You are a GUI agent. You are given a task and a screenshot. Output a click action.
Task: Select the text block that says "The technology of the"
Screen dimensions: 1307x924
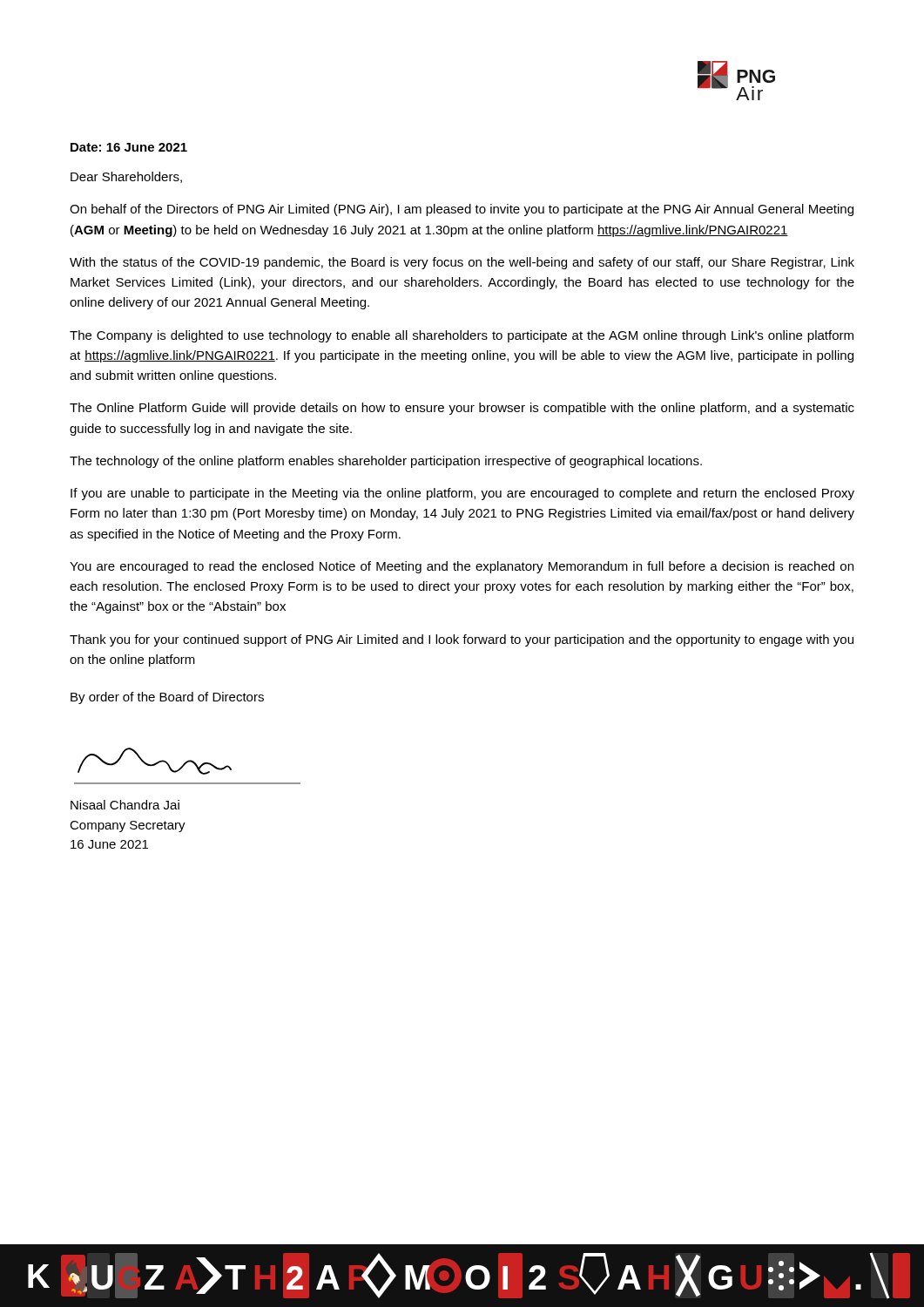pos(386,460)
